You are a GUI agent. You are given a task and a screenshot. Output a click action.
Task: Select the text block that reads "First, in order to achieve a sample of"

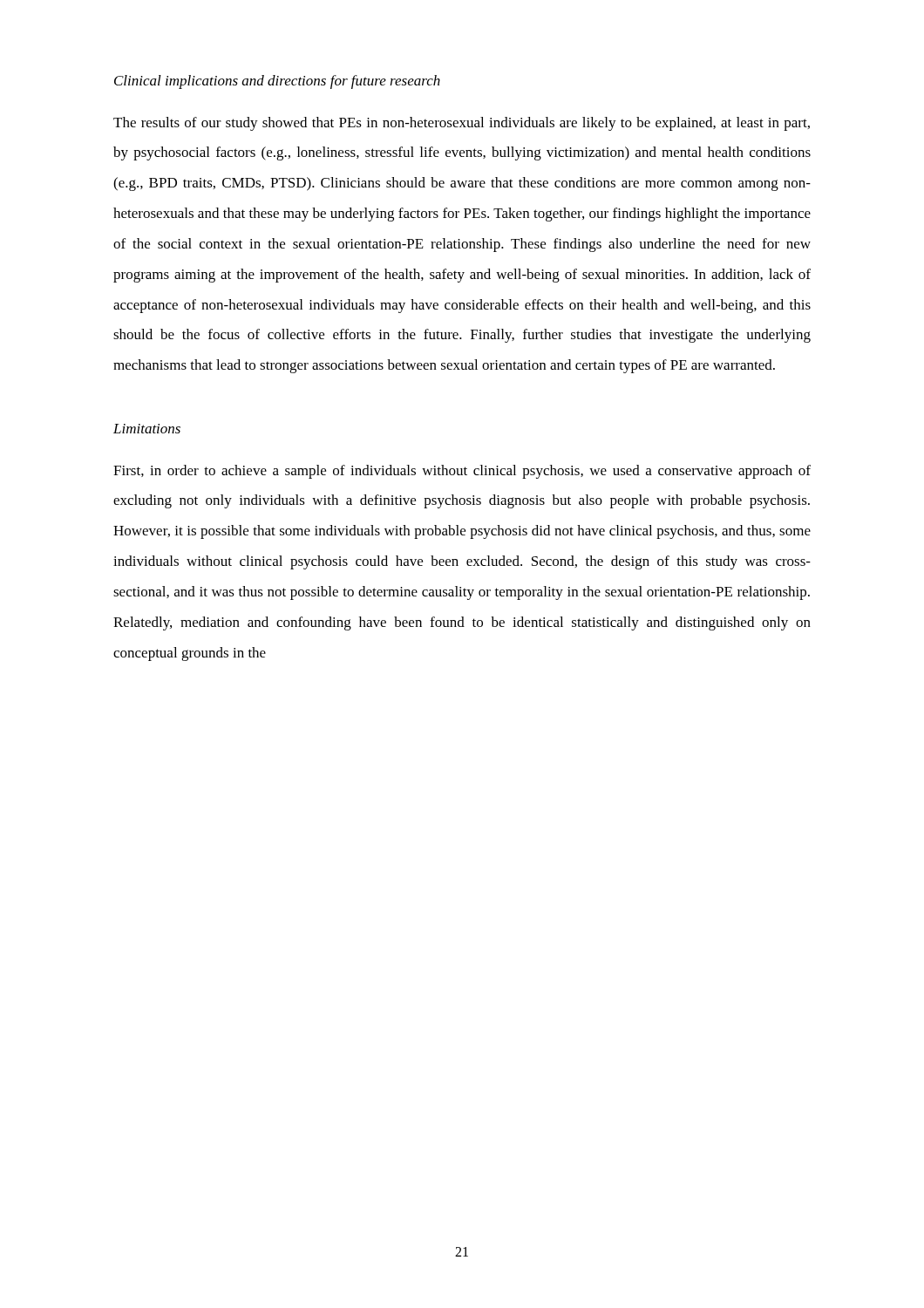(x=462, y=561)
